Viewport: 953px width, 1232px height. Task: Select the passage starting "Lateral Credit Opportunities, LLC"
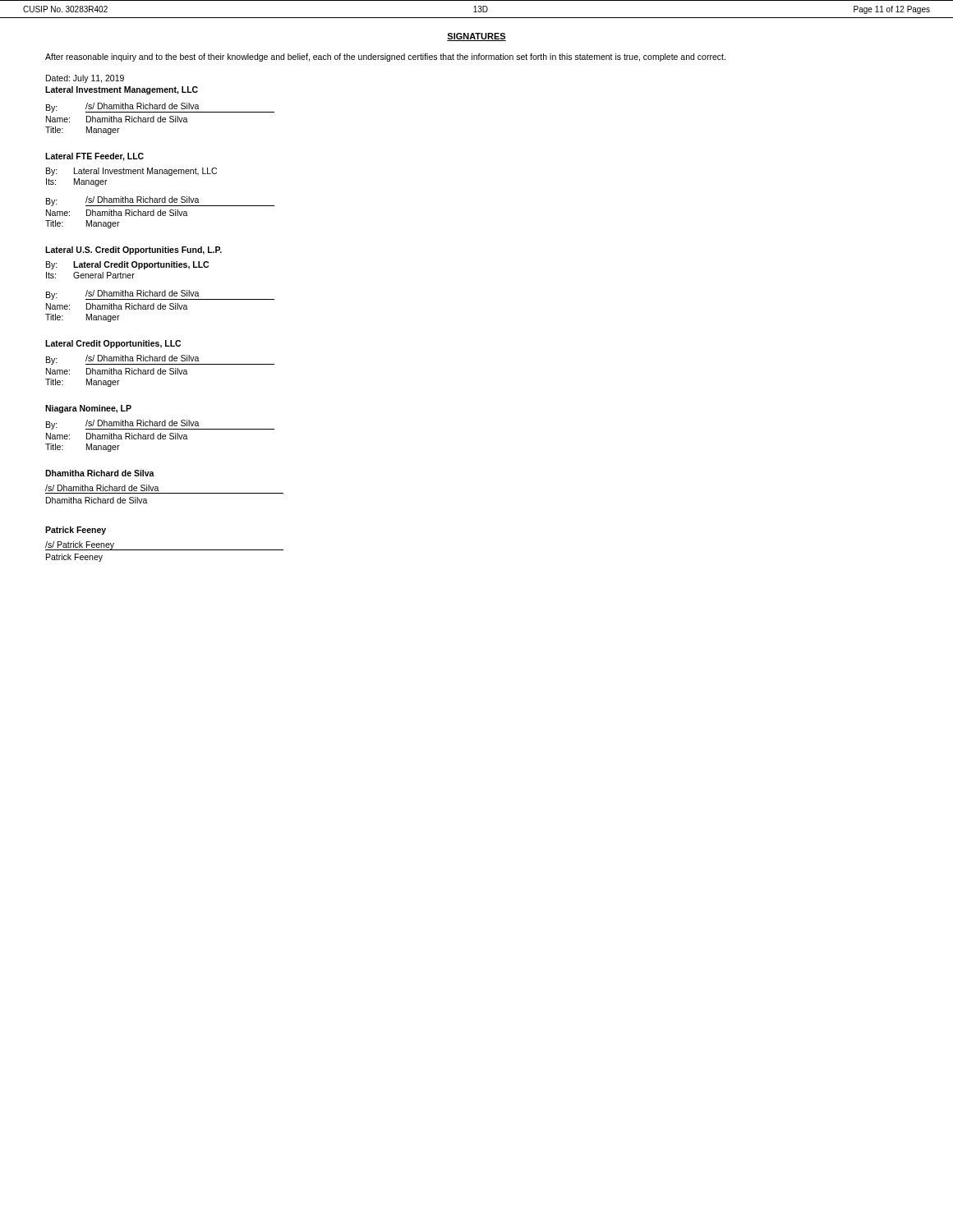(x=113, y=343)
